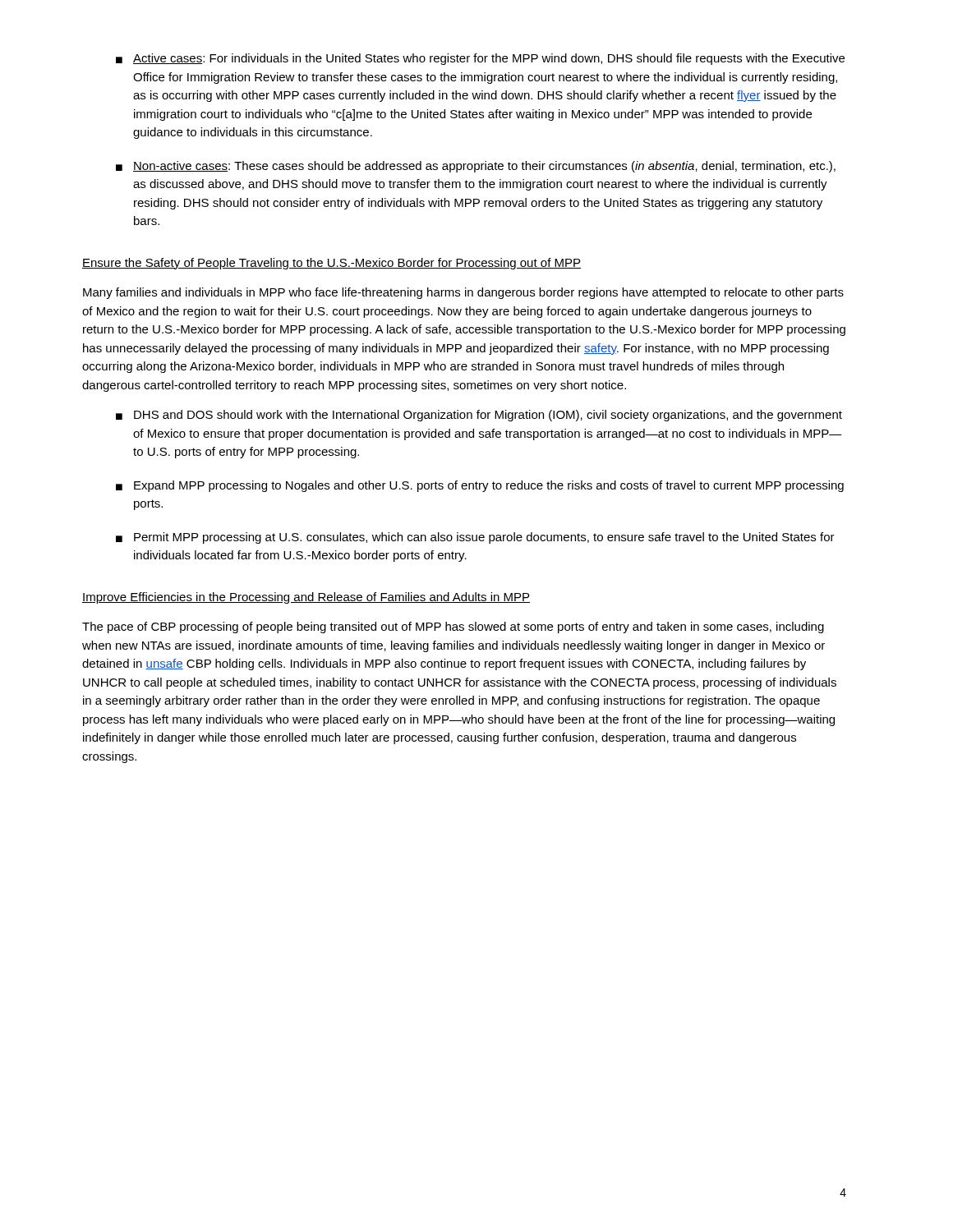
Task: Find the section header with the text "Improve Efficiencies in the Processing and"
Action: coord(306,596)
